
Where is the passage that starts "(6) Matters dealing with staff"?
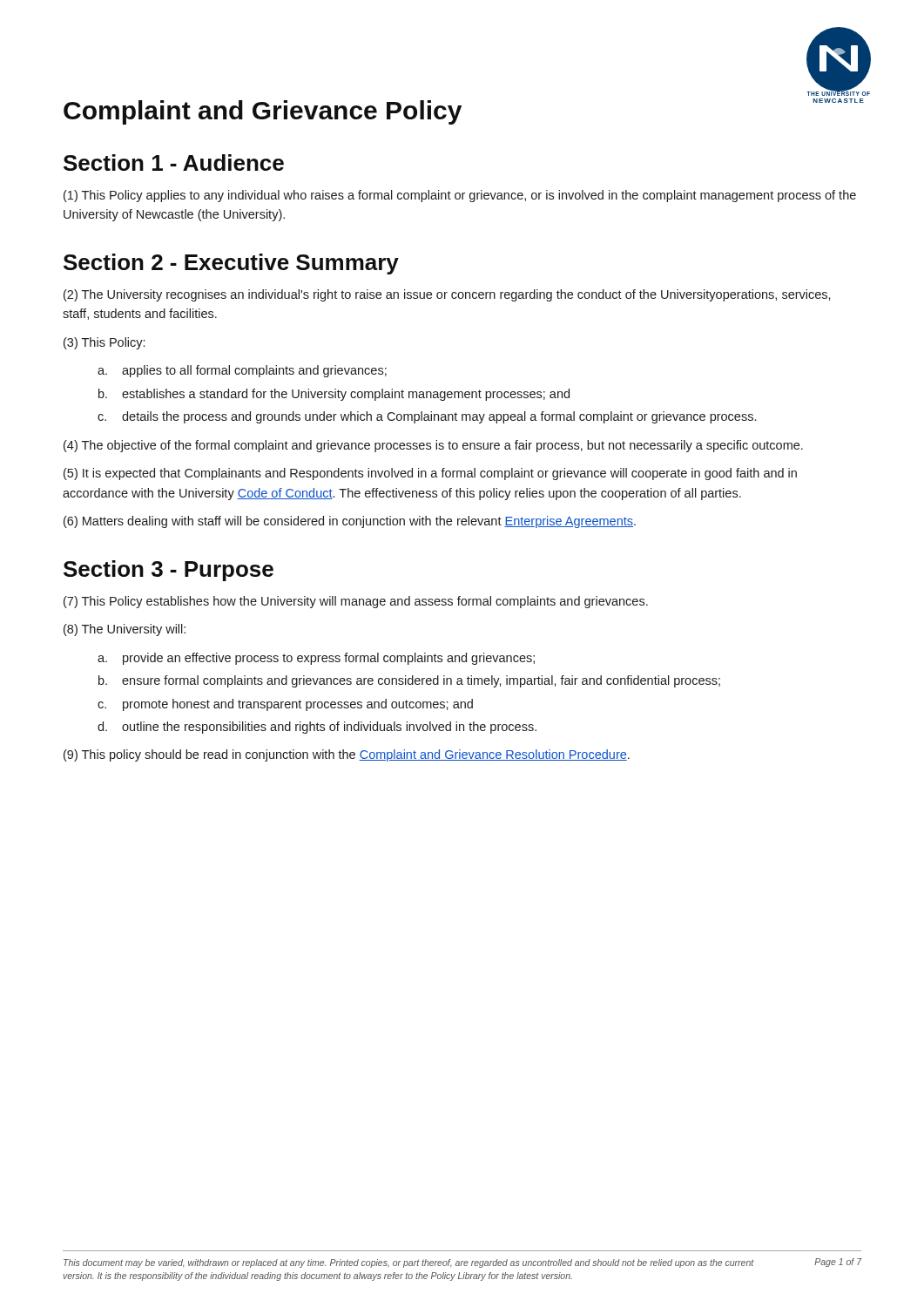[x=350, y=521]
